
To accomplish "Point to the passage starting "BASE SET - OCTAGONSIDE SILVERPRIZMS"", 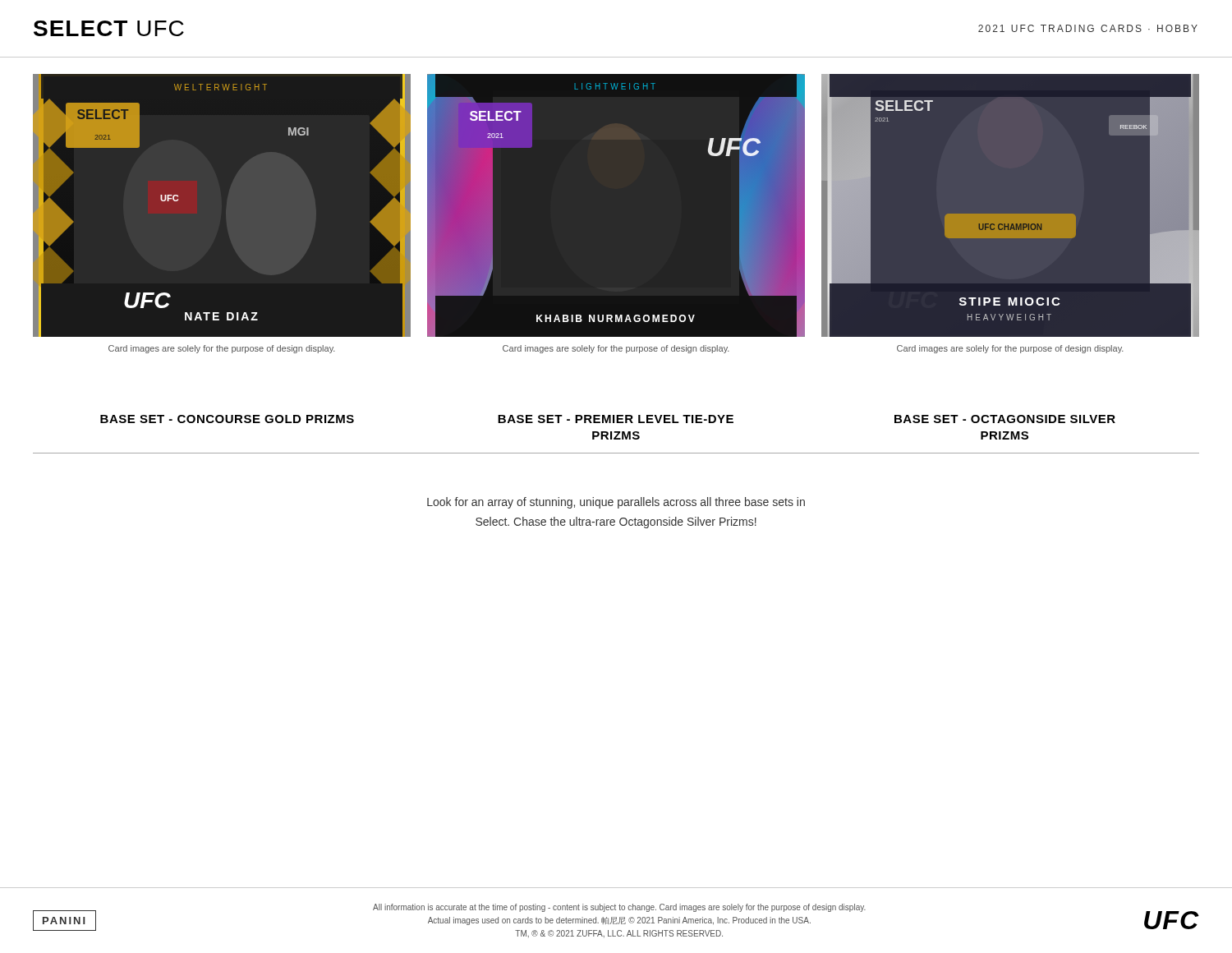I will [1005, 427].
